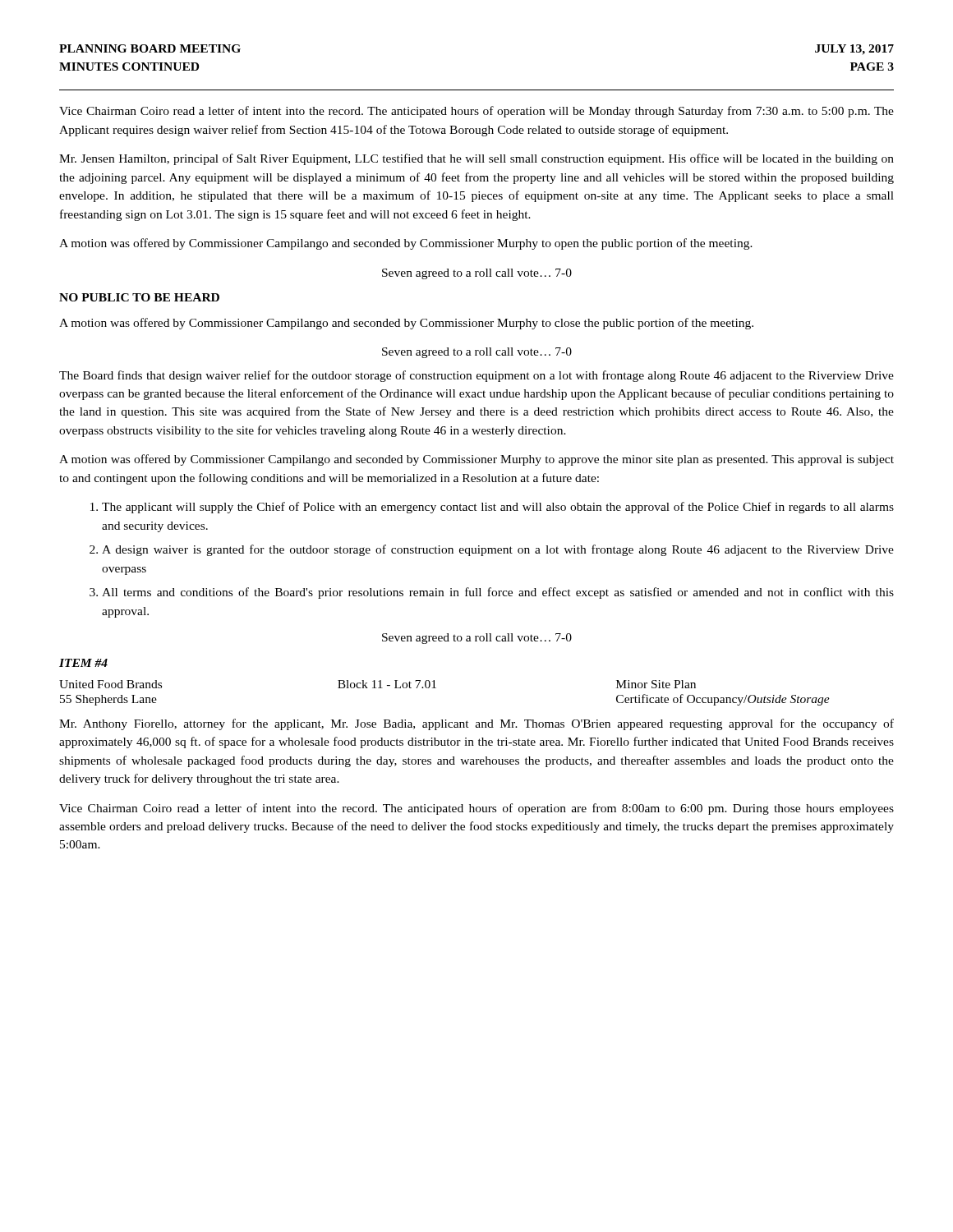Where is the passage that starts "All terms and conditions of the"?
Image resolution: width=953 pixels, height=1232 pixels.
click(498, 601)
